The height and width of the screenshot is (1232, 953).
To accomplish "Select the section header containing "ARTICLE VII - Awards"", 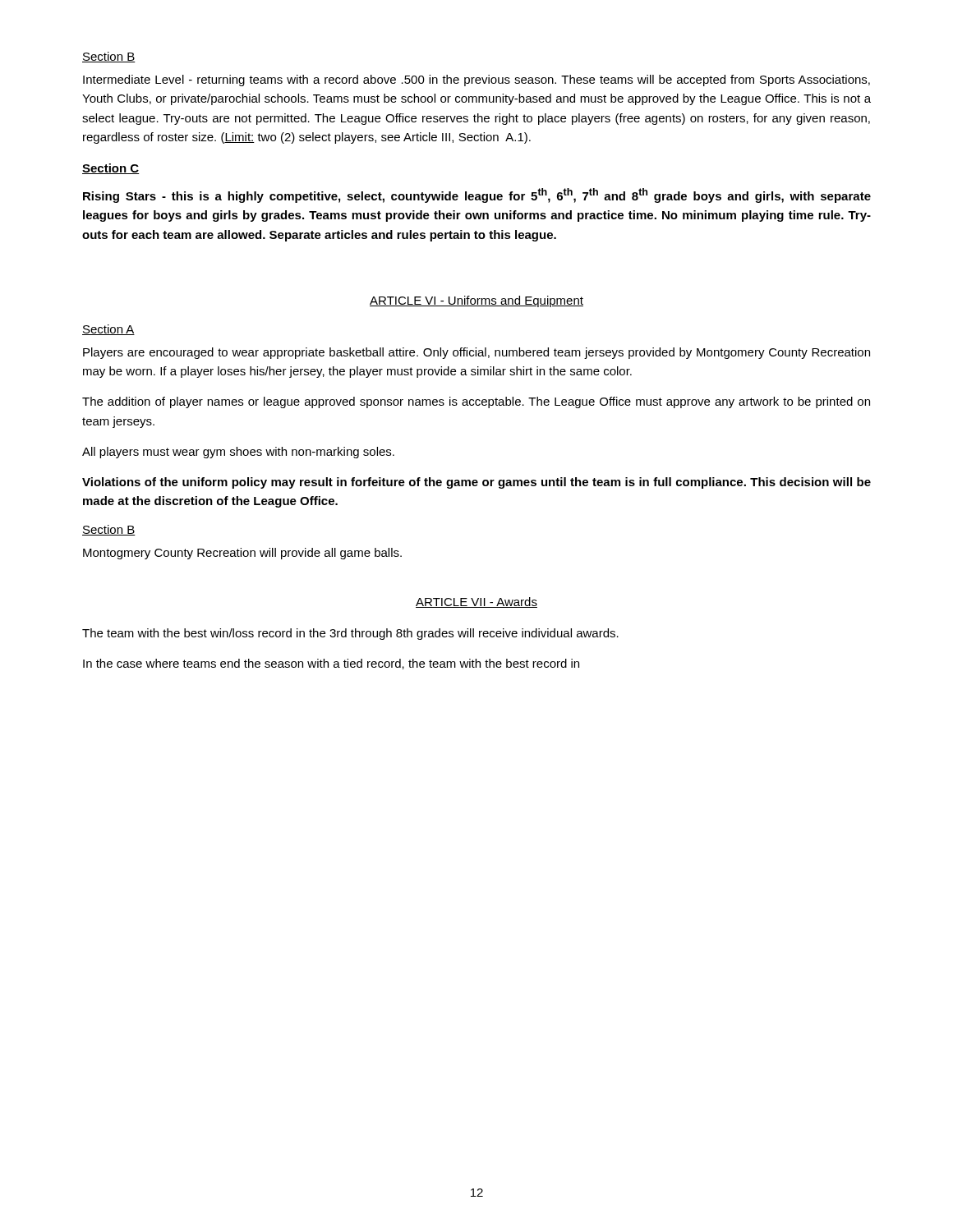I will 476,601.
